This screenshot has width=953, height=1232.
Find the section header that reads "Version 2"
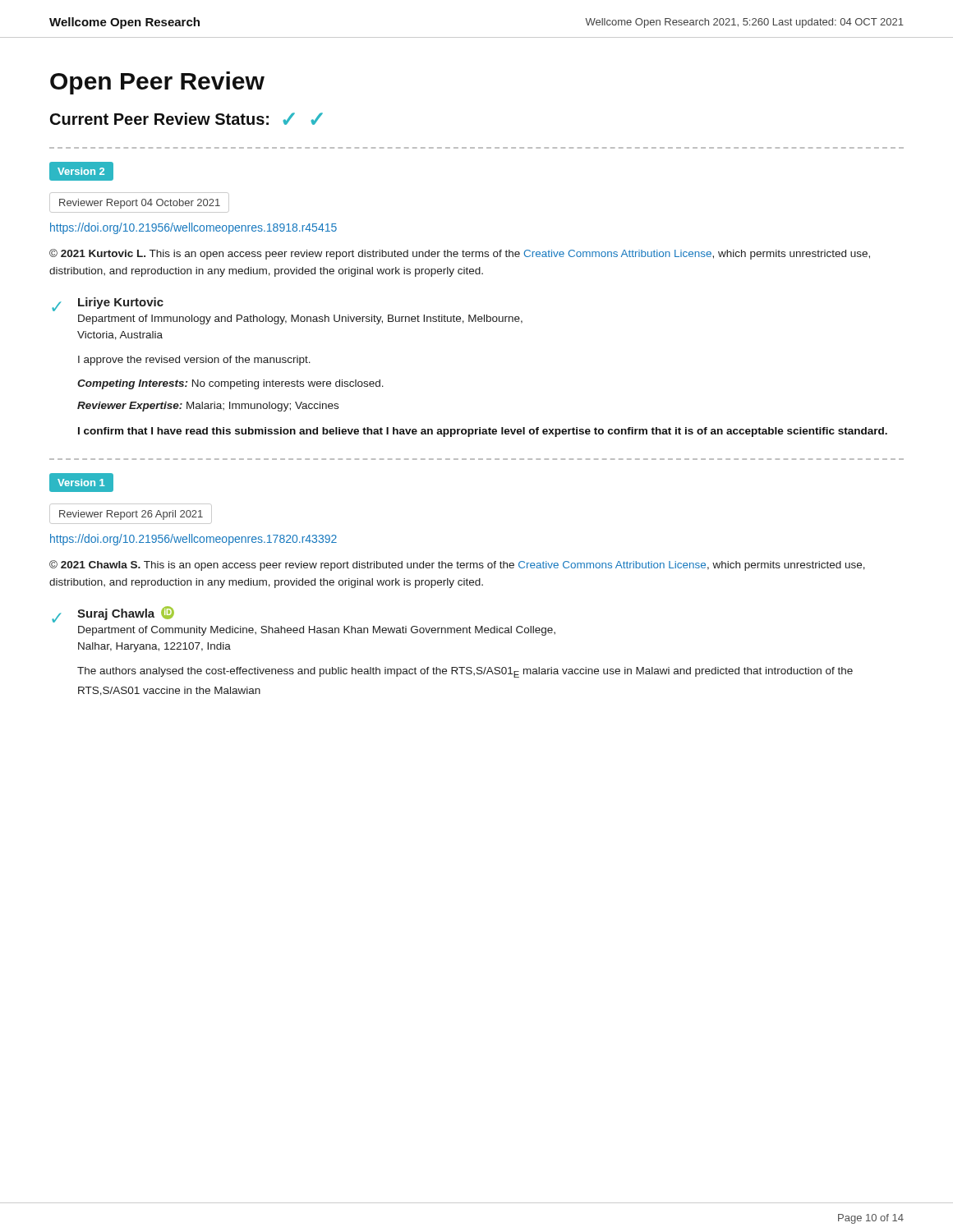[81, 171]
